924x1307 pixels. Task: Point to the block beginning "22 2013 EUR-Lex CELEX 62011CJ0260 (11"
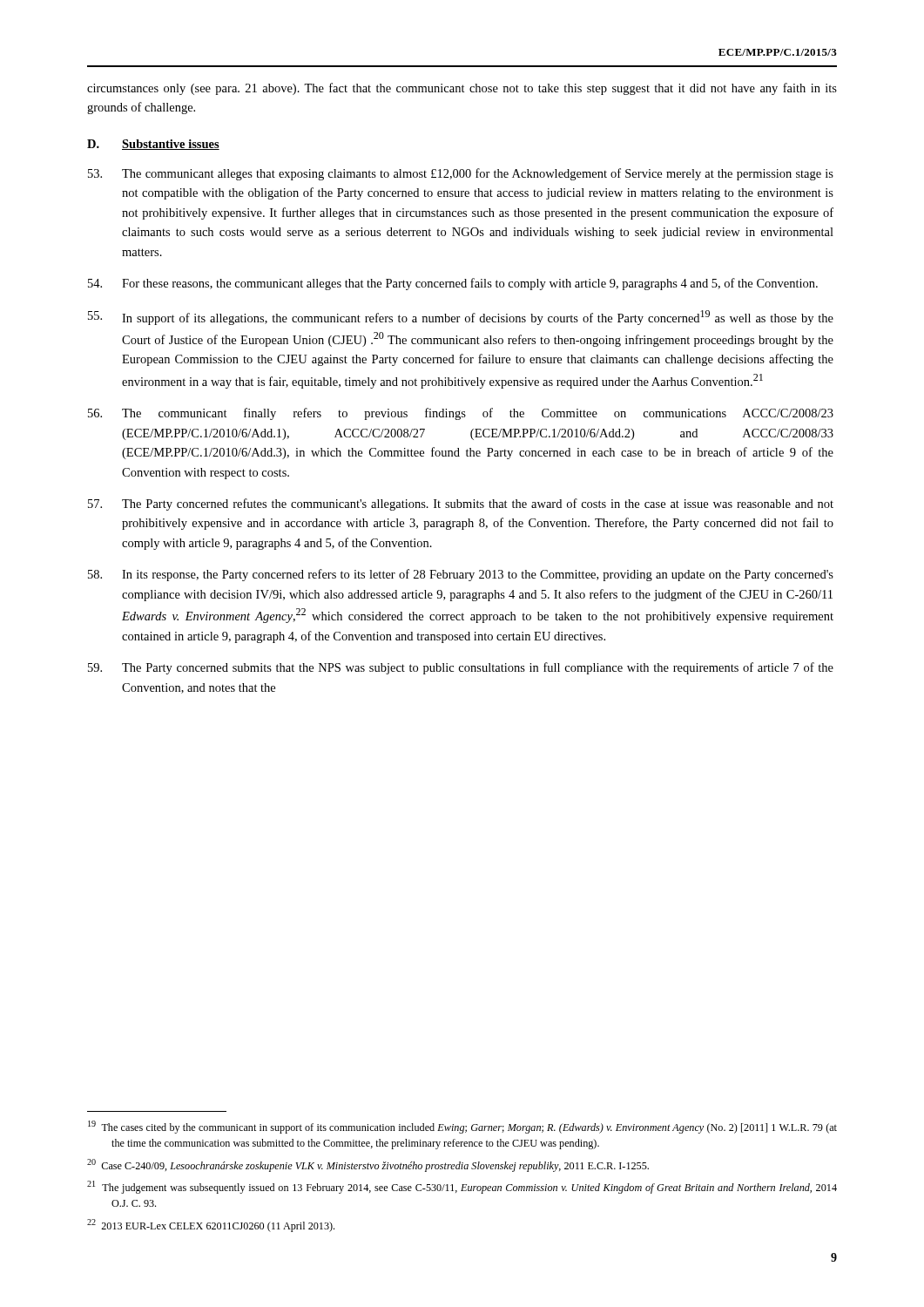[x=211, y=1224]
